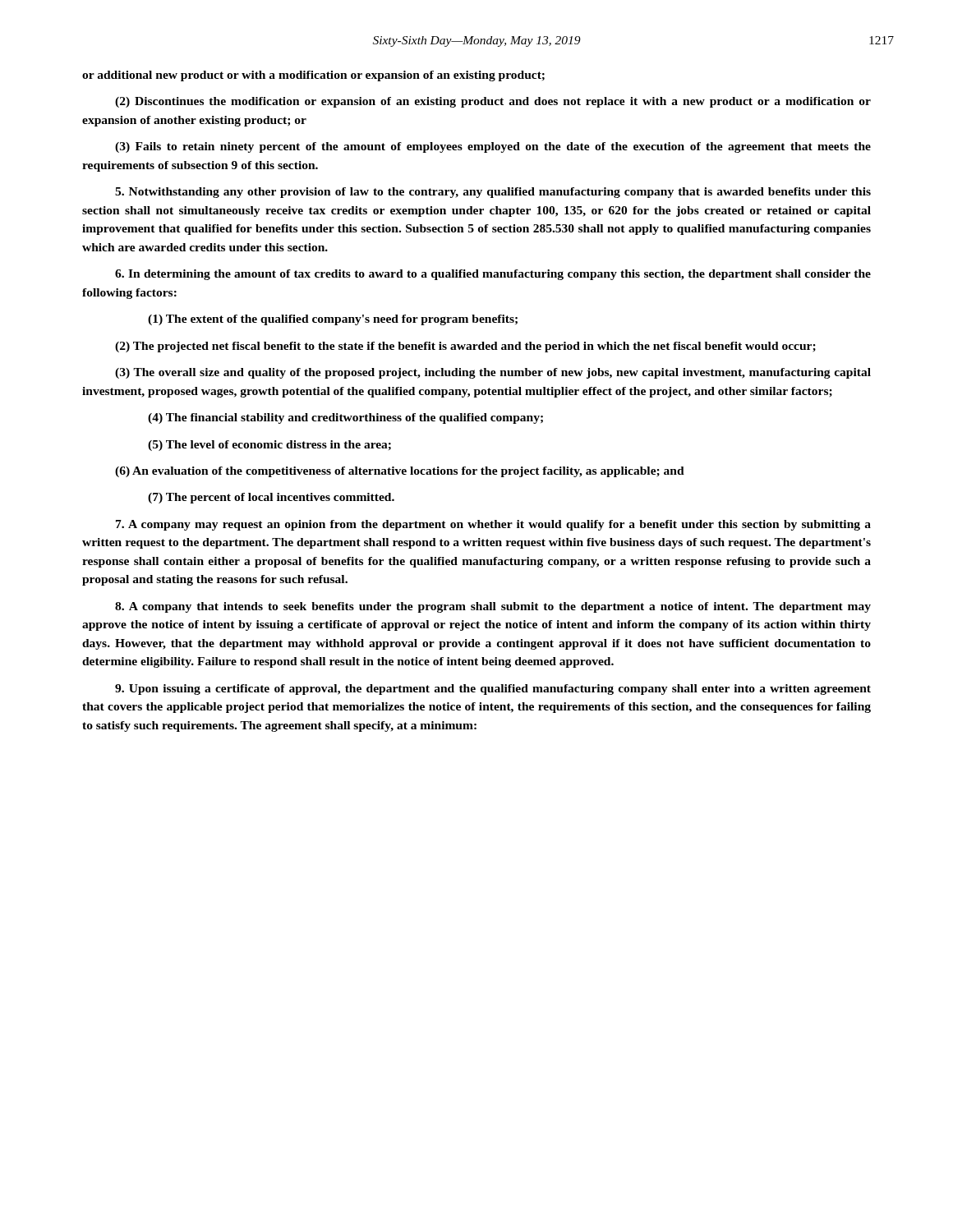
Task: Click on the list item that reads "(7) The percent of local incentives"
Action: click(271, 498)
